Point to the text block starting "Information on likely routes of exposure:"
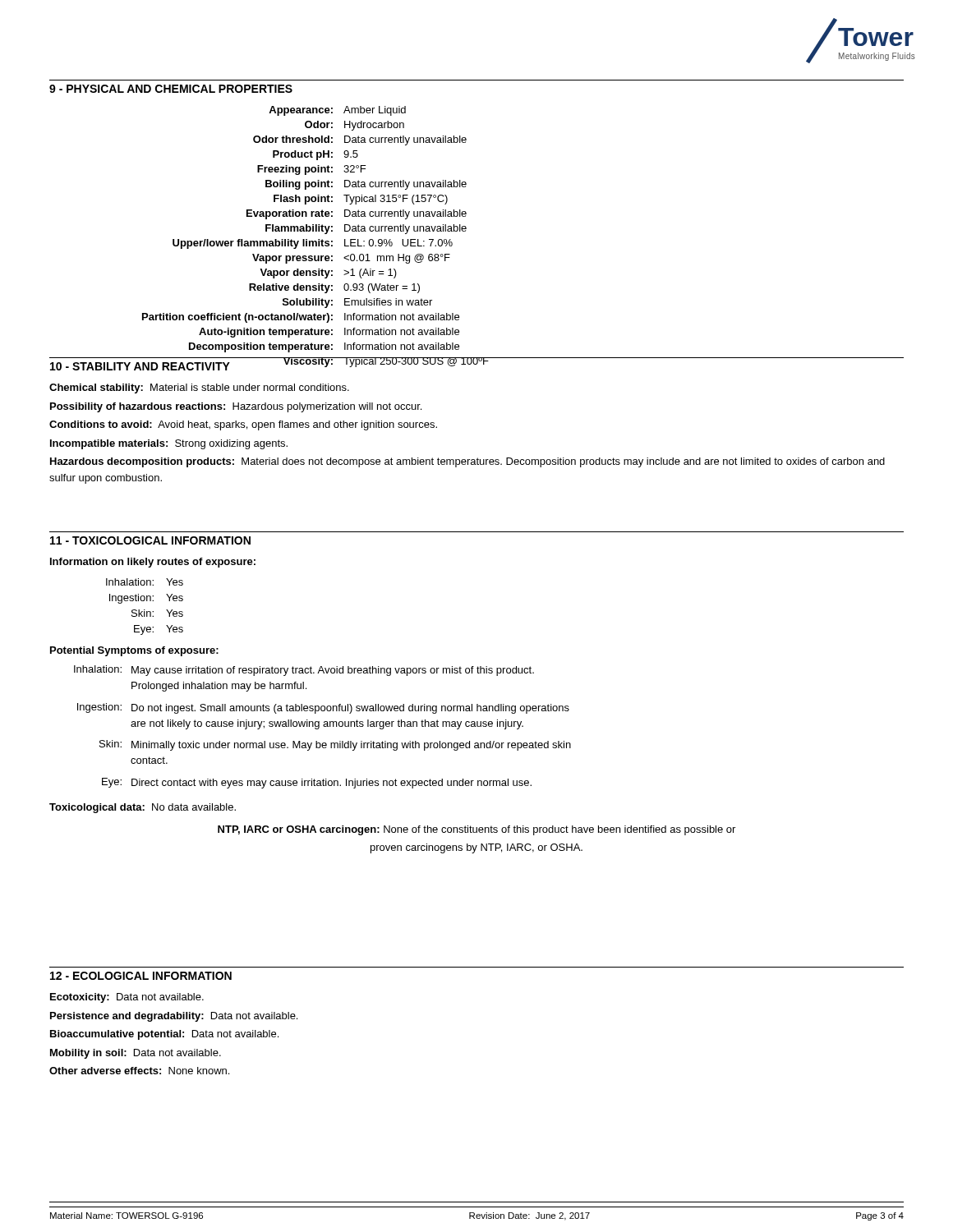 153,563
